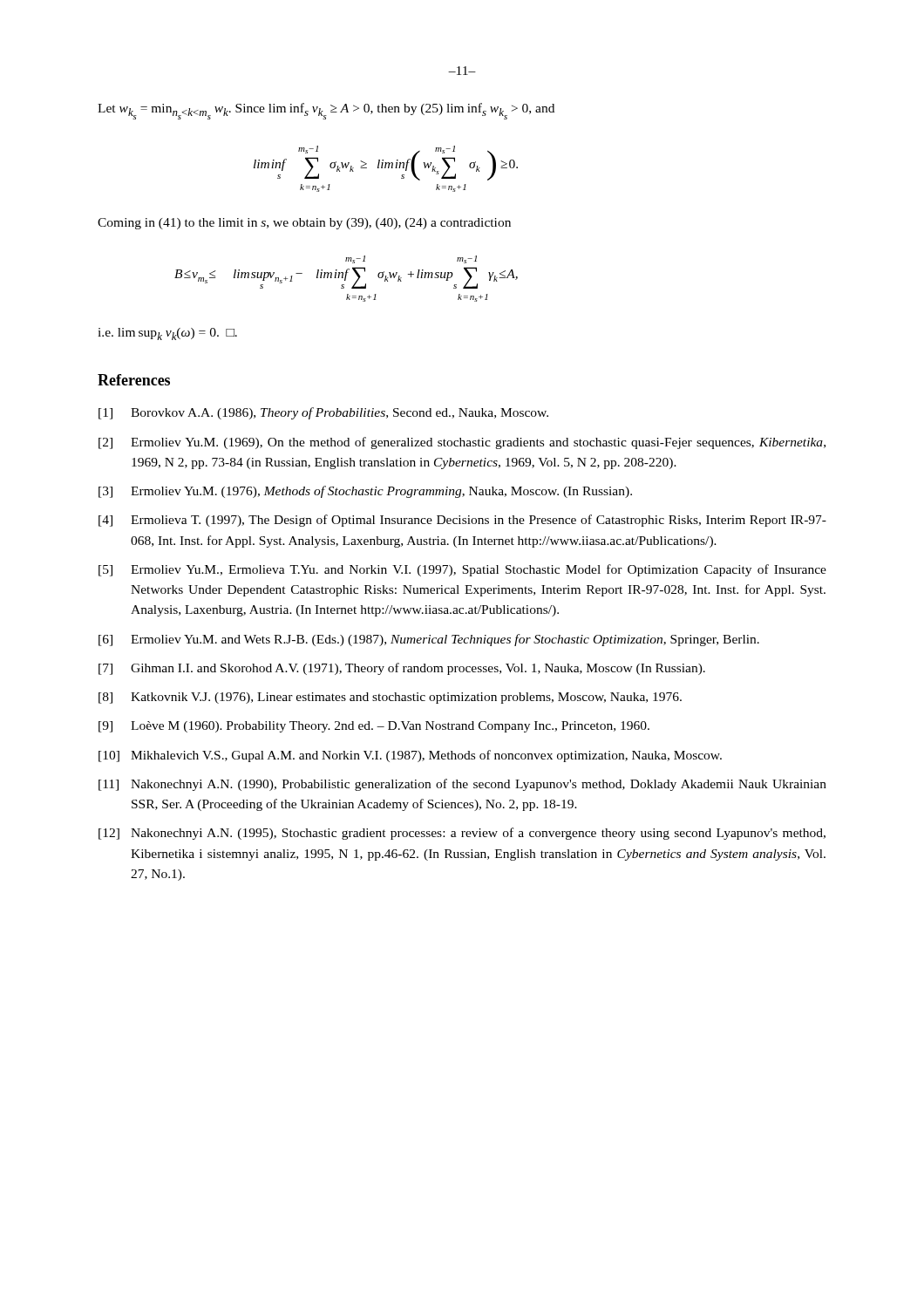Viewport: 924px width, 1308px height.
Task: Locate the list item containing "[4] Ermolieva T. (1997),"
Action: point(462,530)
